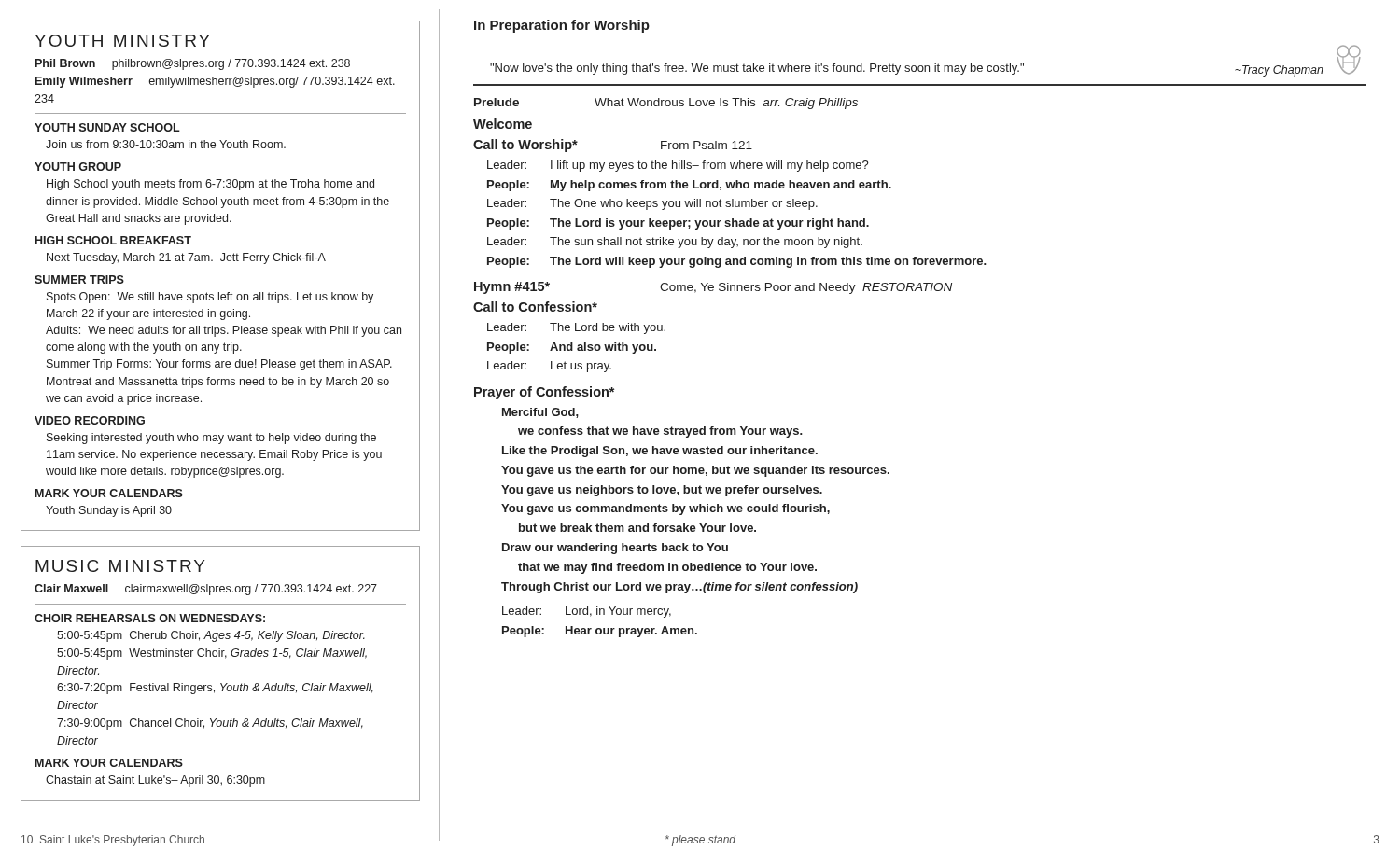1400x850 pixels.
Task: Locate the section header that reads "SUMMER TRIPS"
Action: click(79, 280)
